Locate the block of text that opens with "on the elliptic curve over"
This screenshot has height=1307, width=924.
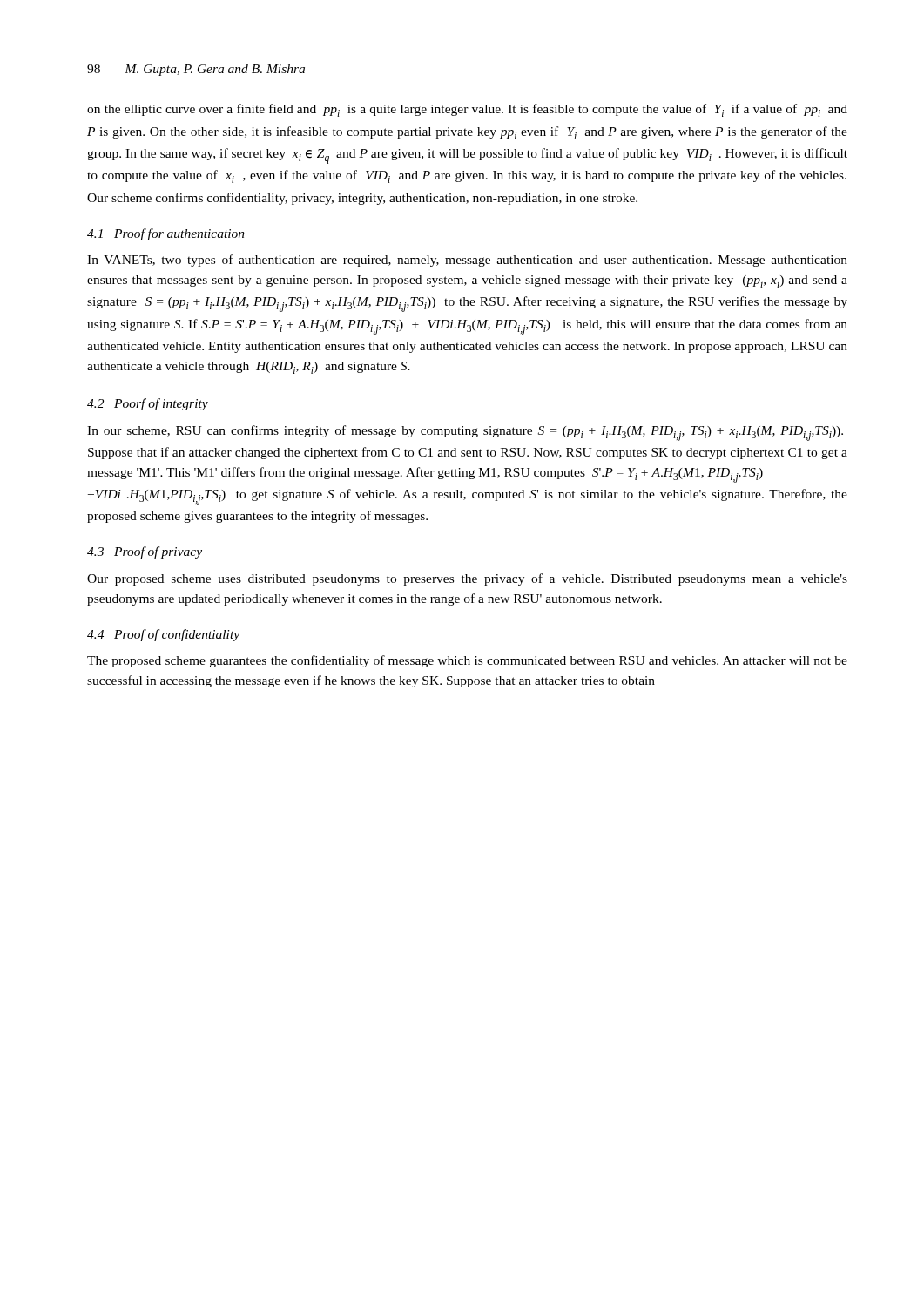click(x=467, y=153)
